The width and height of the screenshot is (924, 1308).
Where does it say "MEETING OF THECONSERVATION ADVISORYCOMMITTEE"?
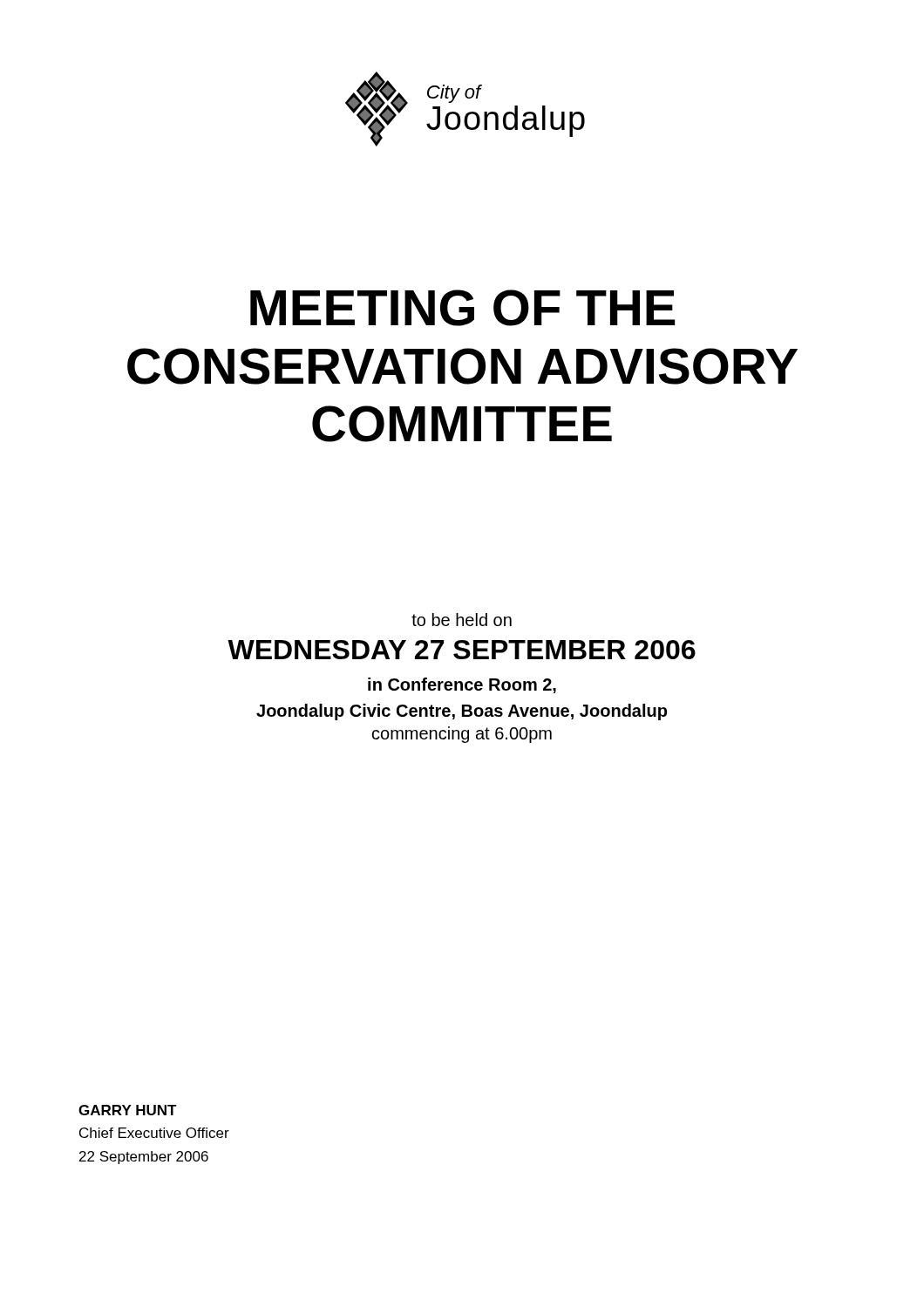pyautogui.click(x=462, y=366)
